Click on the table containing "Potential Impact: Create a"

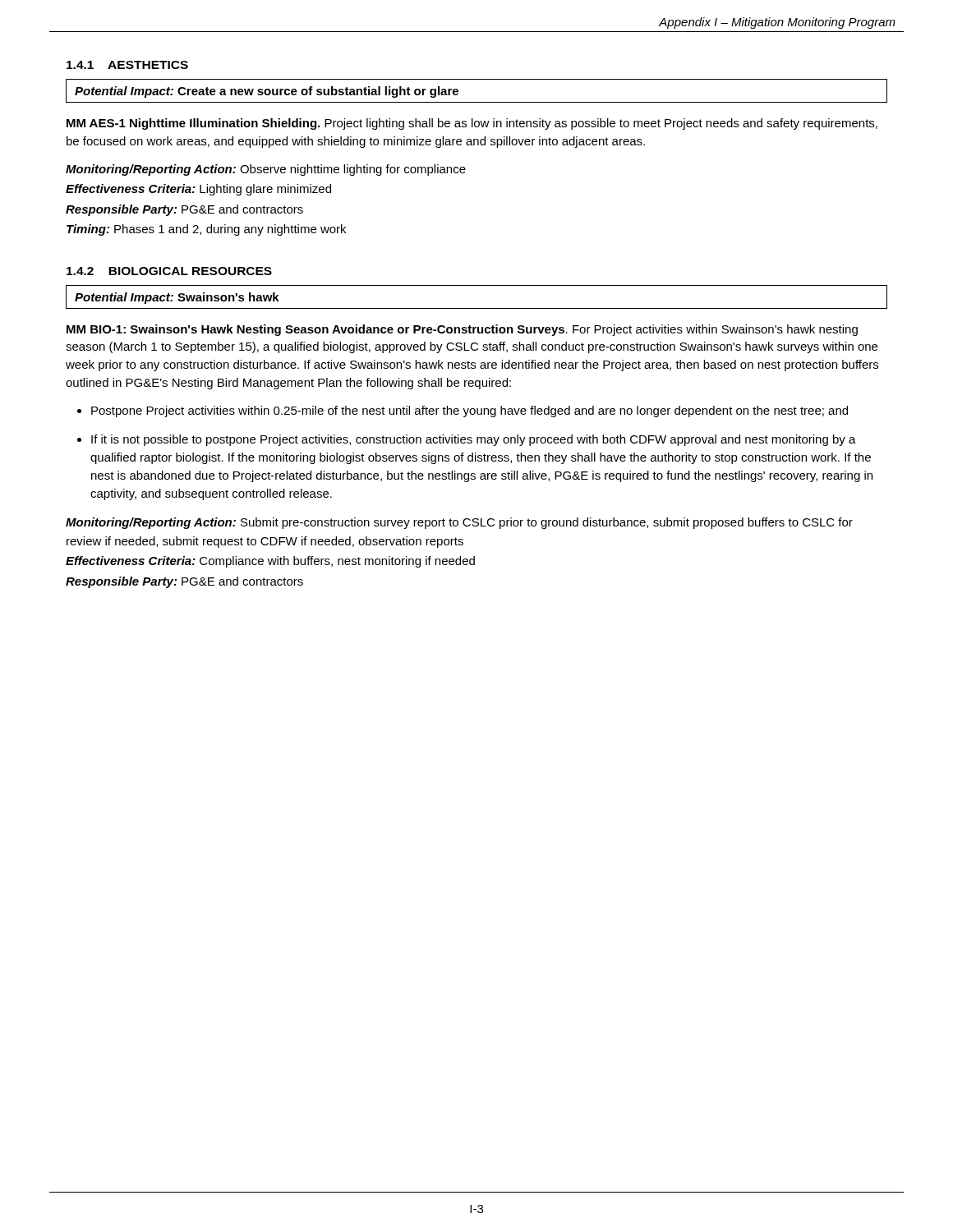point(476,91)
